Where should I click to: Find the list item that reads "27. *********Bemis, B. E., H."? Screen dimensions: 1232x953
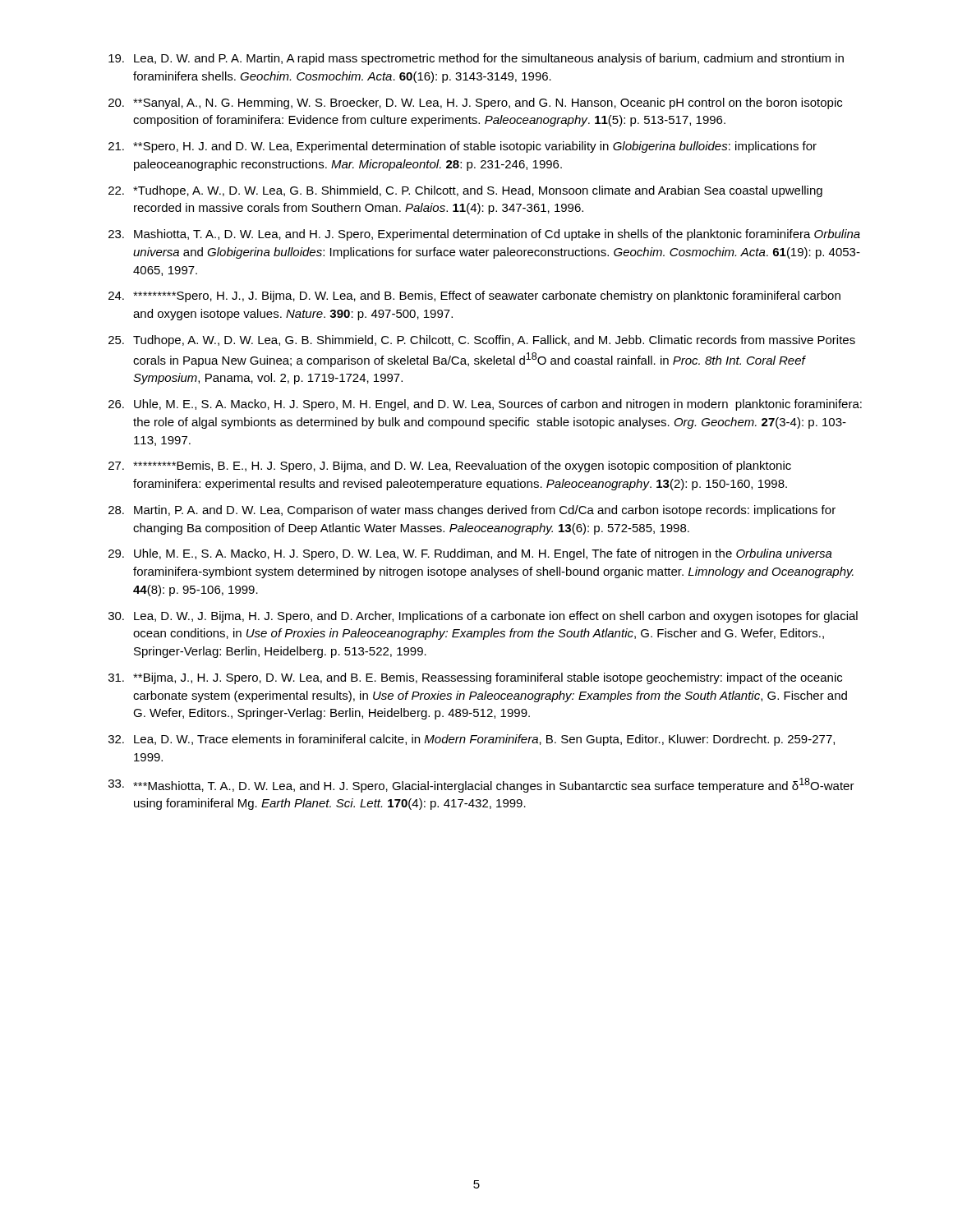(476, 475)
